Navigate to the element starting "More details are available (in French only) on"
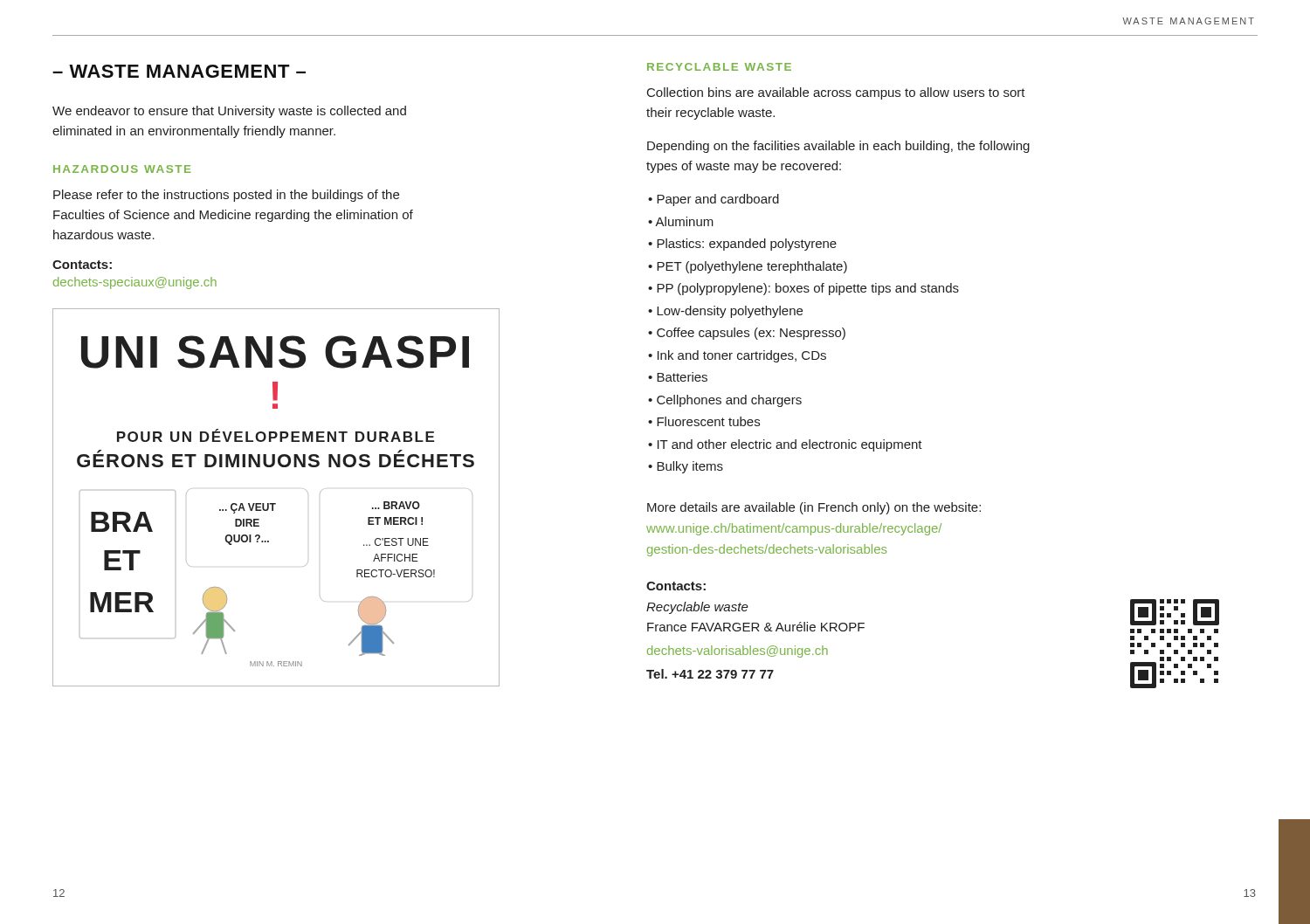Image resolution: width=1310 pixels, height=924 pixels. click(814, 528)
